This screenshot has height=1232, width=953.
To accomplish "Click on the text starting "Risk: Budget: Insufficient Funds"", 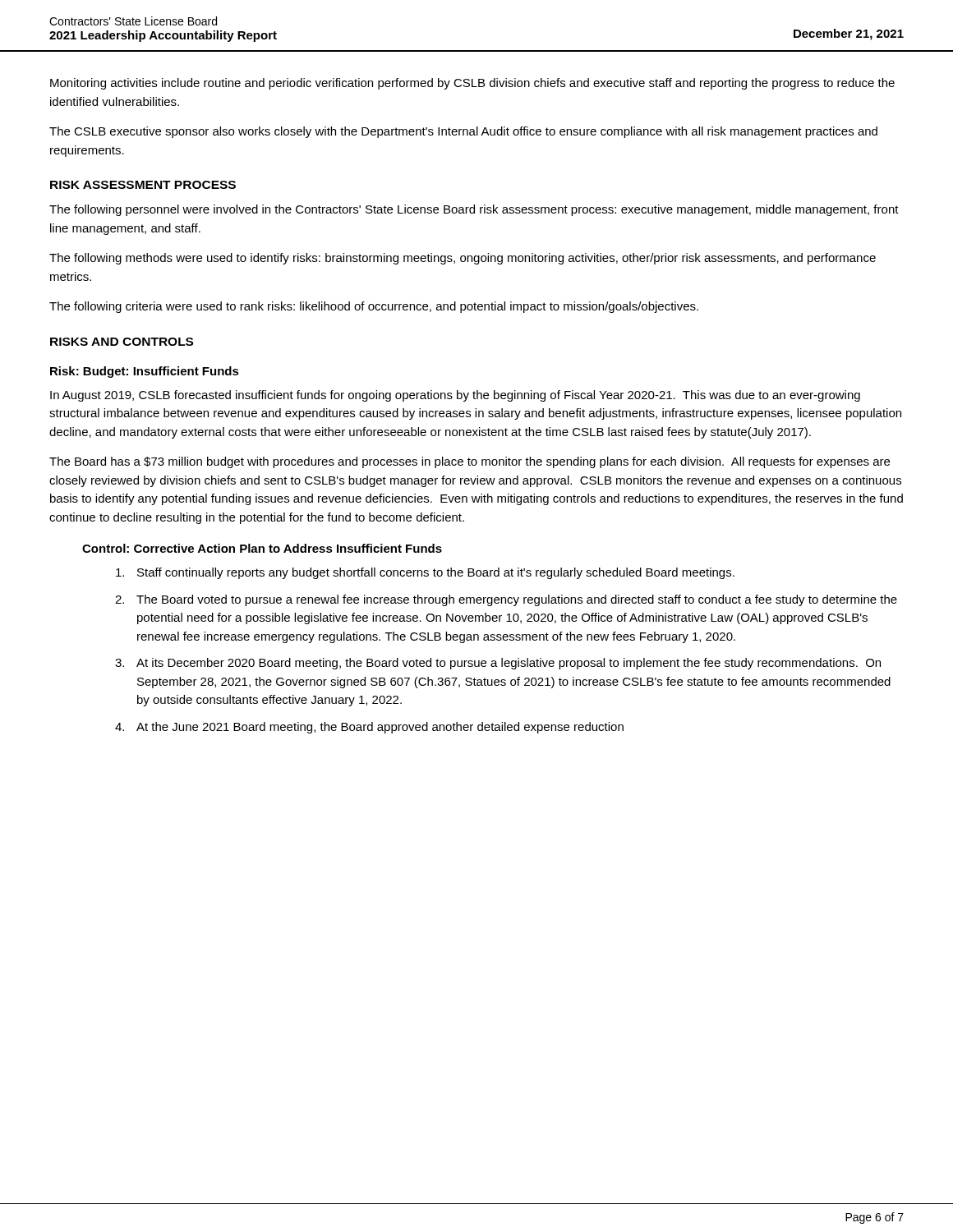I will (x=144, y=370).
